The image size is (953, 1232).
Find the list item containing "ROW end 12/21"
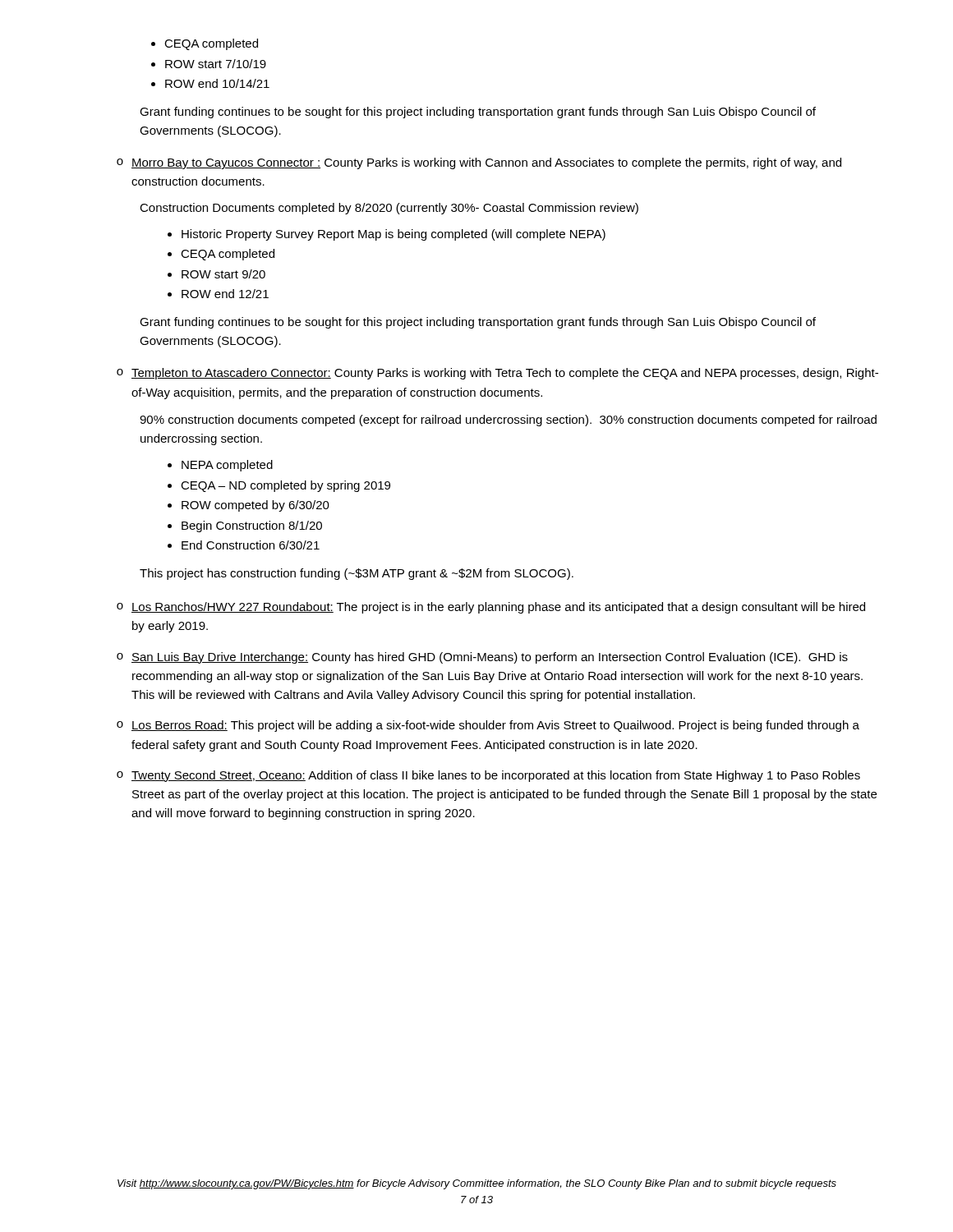(x=225, y=294)
